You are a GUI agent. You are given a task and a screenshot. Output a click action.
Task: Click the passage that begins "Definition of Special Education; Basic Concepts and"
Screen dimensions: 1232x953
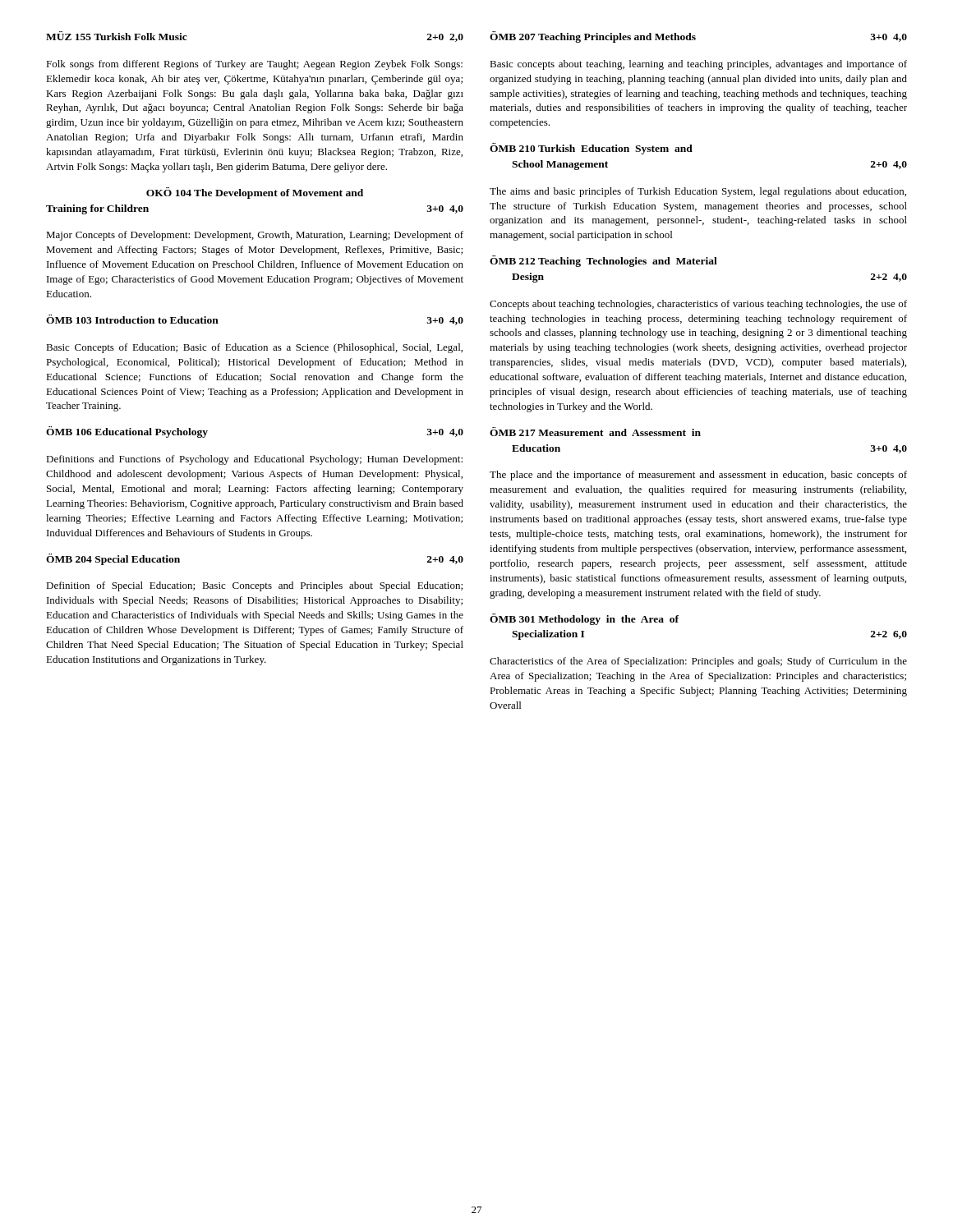pyautogui.click(x=255, y=623)
